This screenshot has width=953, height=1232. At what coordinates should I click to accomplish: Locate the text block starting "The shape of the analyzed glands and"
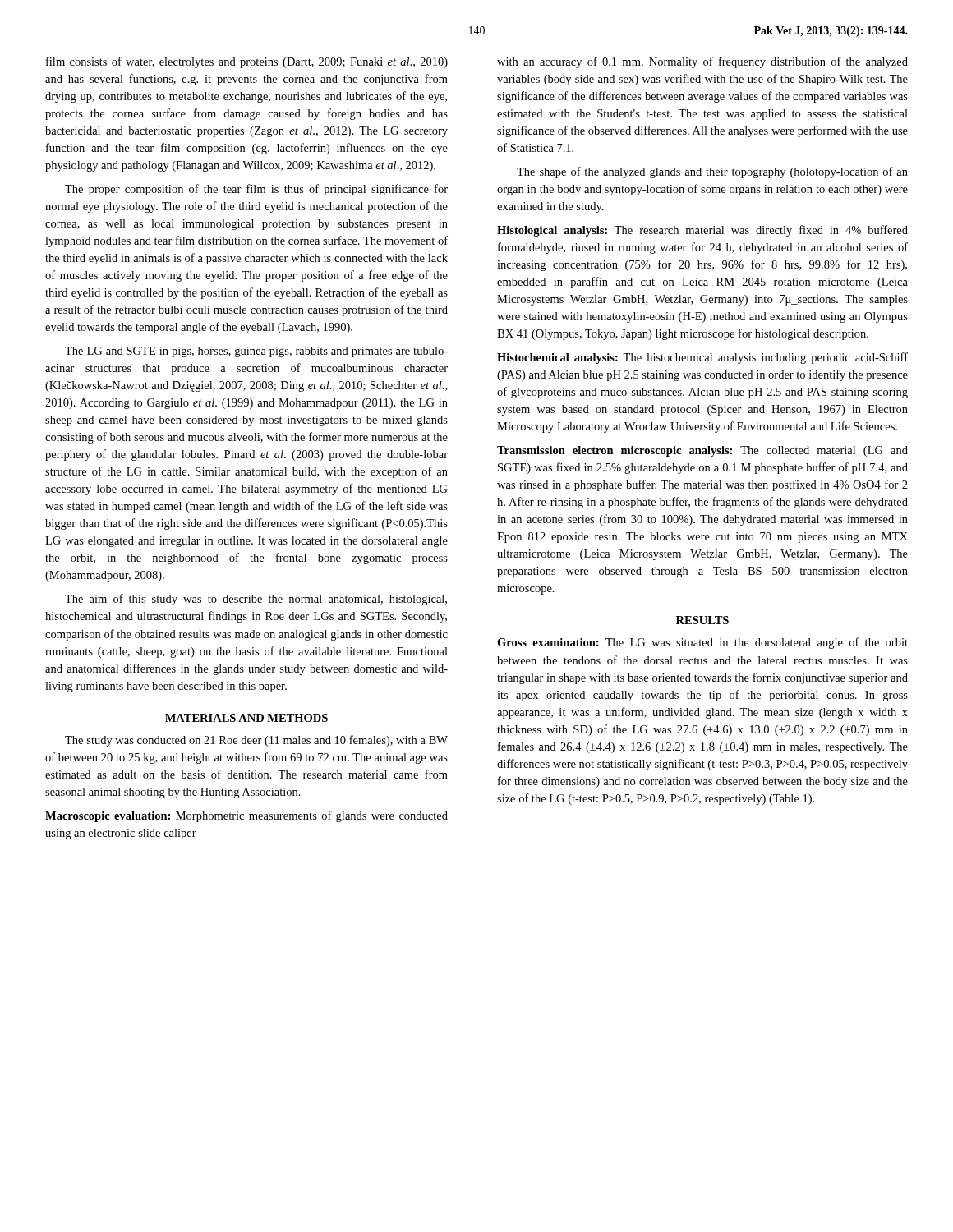(x=702, y=189)
